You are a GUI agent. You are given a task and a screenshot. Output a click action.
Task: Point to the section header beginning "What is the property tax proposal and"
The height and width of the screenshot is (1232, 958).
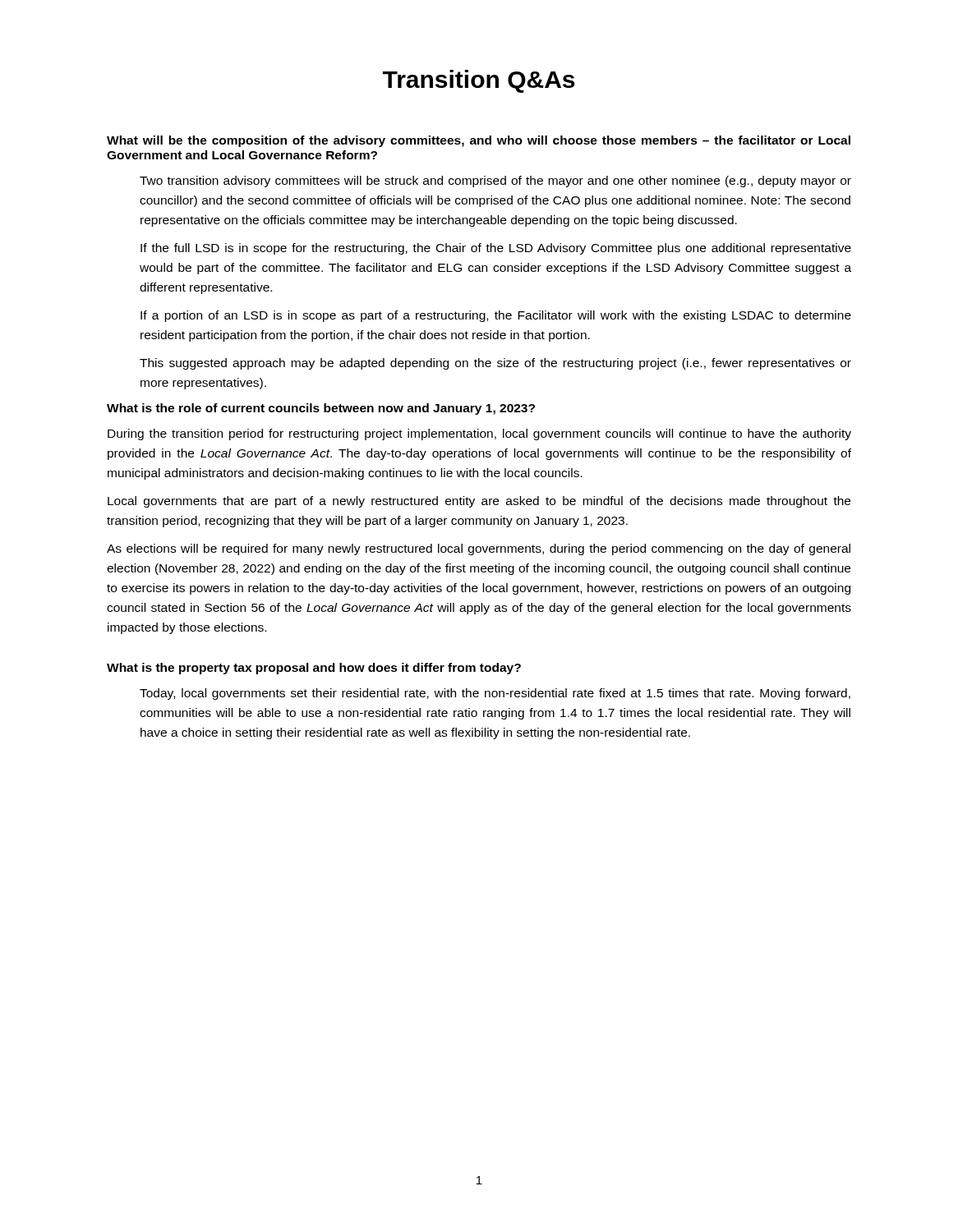[314, 668]
